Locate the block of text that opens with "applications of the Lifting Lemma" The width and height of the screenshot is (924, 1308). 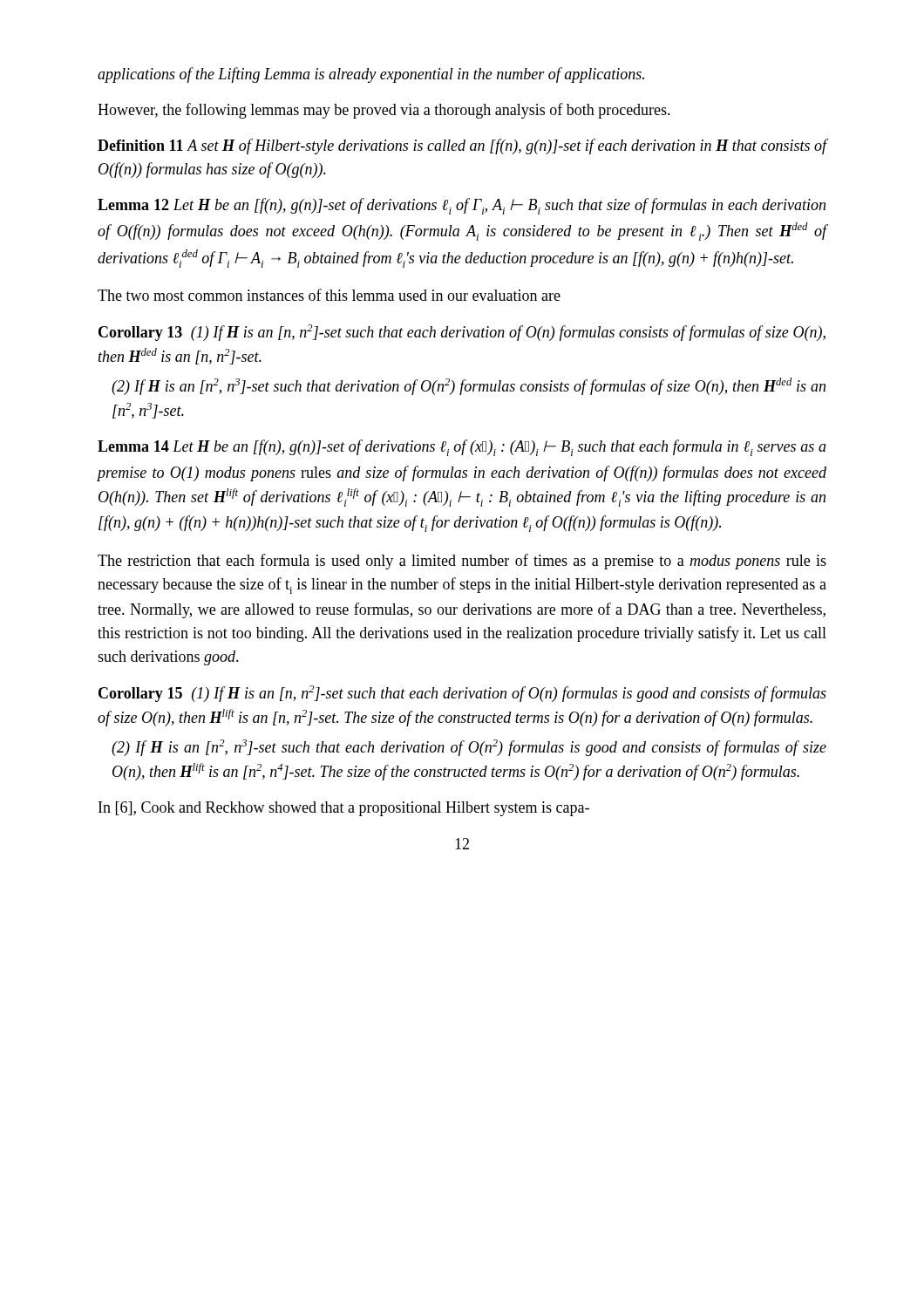pos(462,75)
